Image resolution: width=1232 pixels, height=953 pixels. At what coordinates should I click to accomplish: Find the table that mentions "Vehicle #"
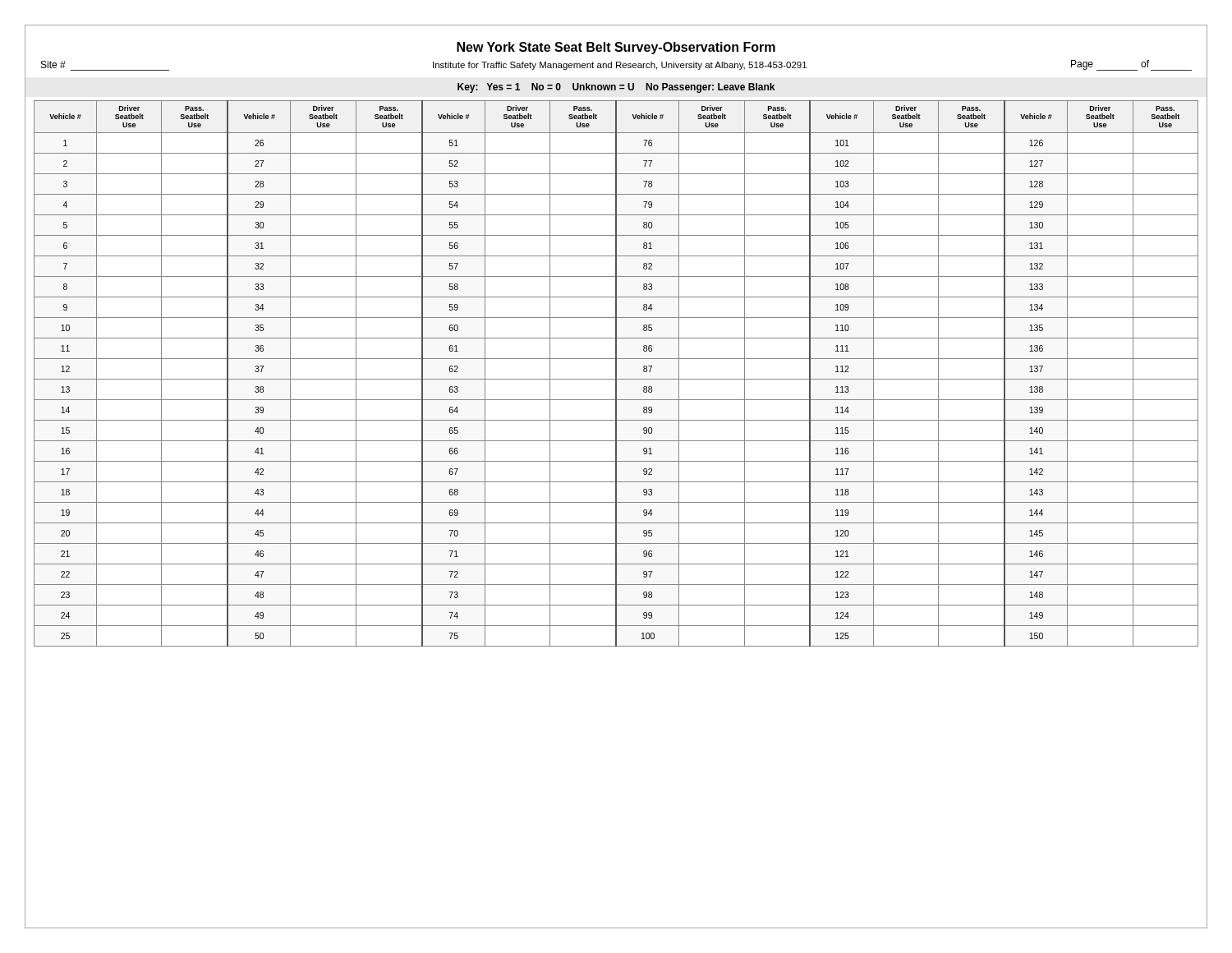tap(616, 373)
